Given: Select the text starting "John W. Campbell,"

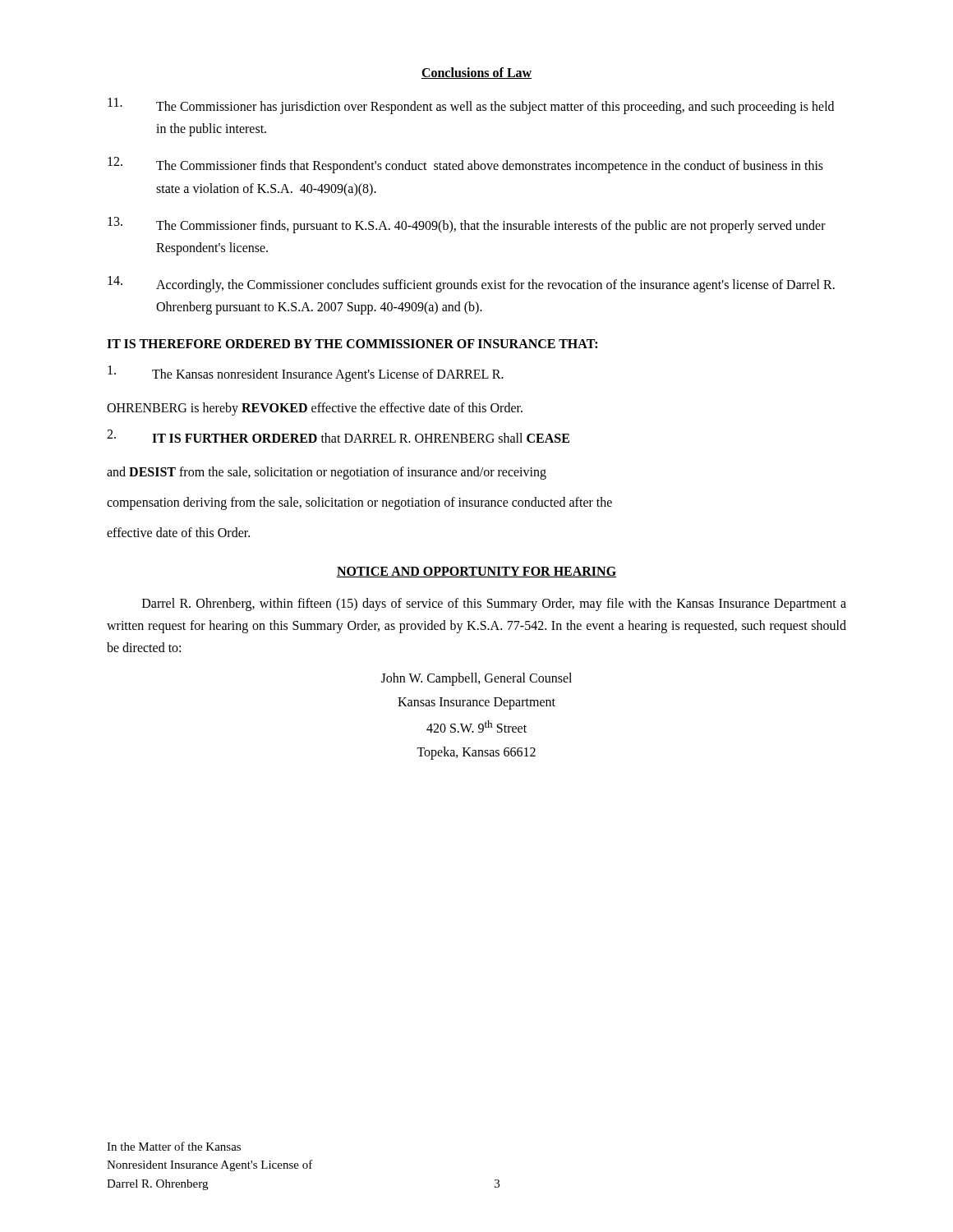Looking at the screenshot, I should pos(476,715).
